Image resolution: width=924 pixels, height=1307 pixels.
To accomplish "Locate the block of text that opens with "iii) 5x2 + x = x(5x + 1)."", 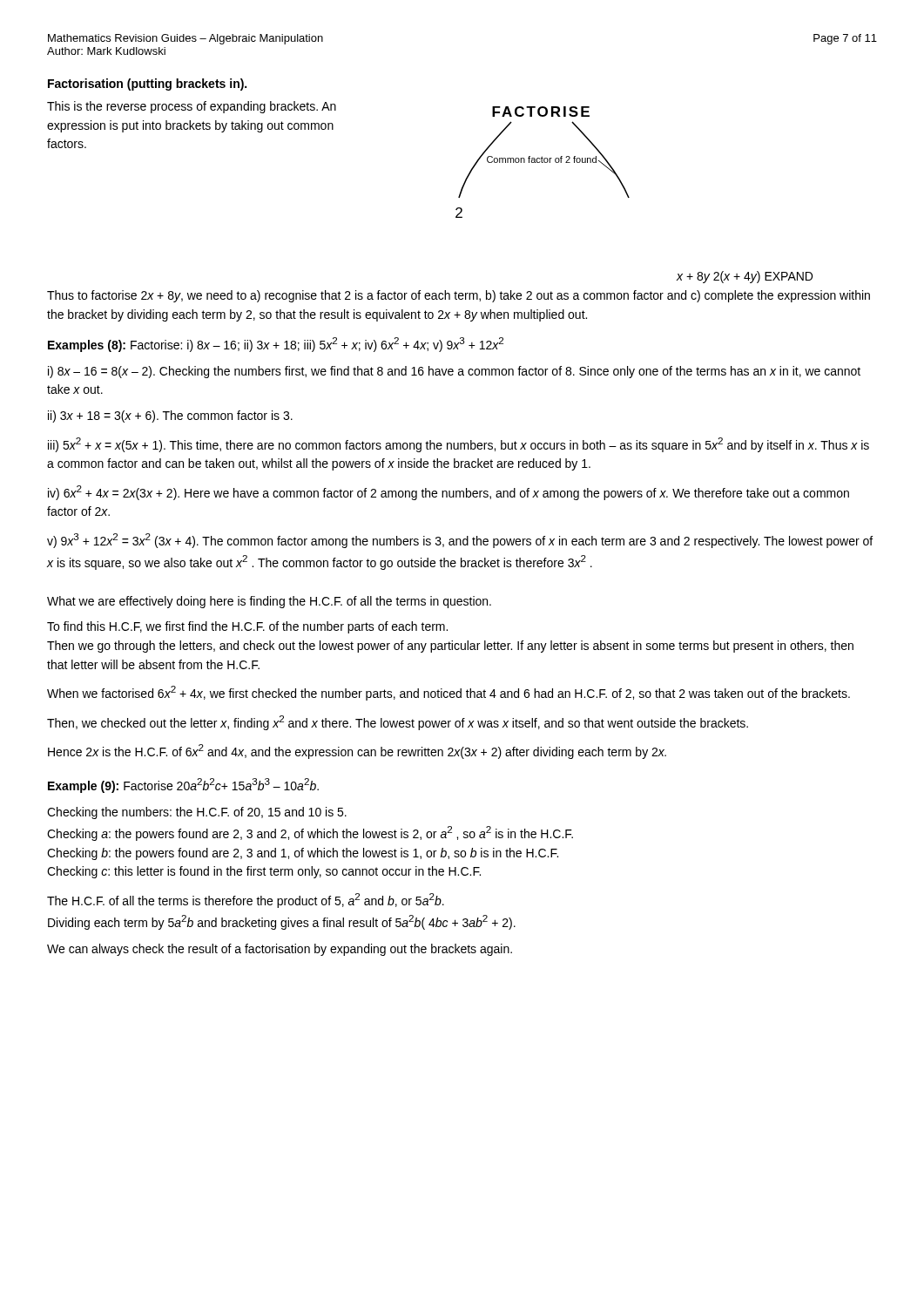I will point(458,453).
